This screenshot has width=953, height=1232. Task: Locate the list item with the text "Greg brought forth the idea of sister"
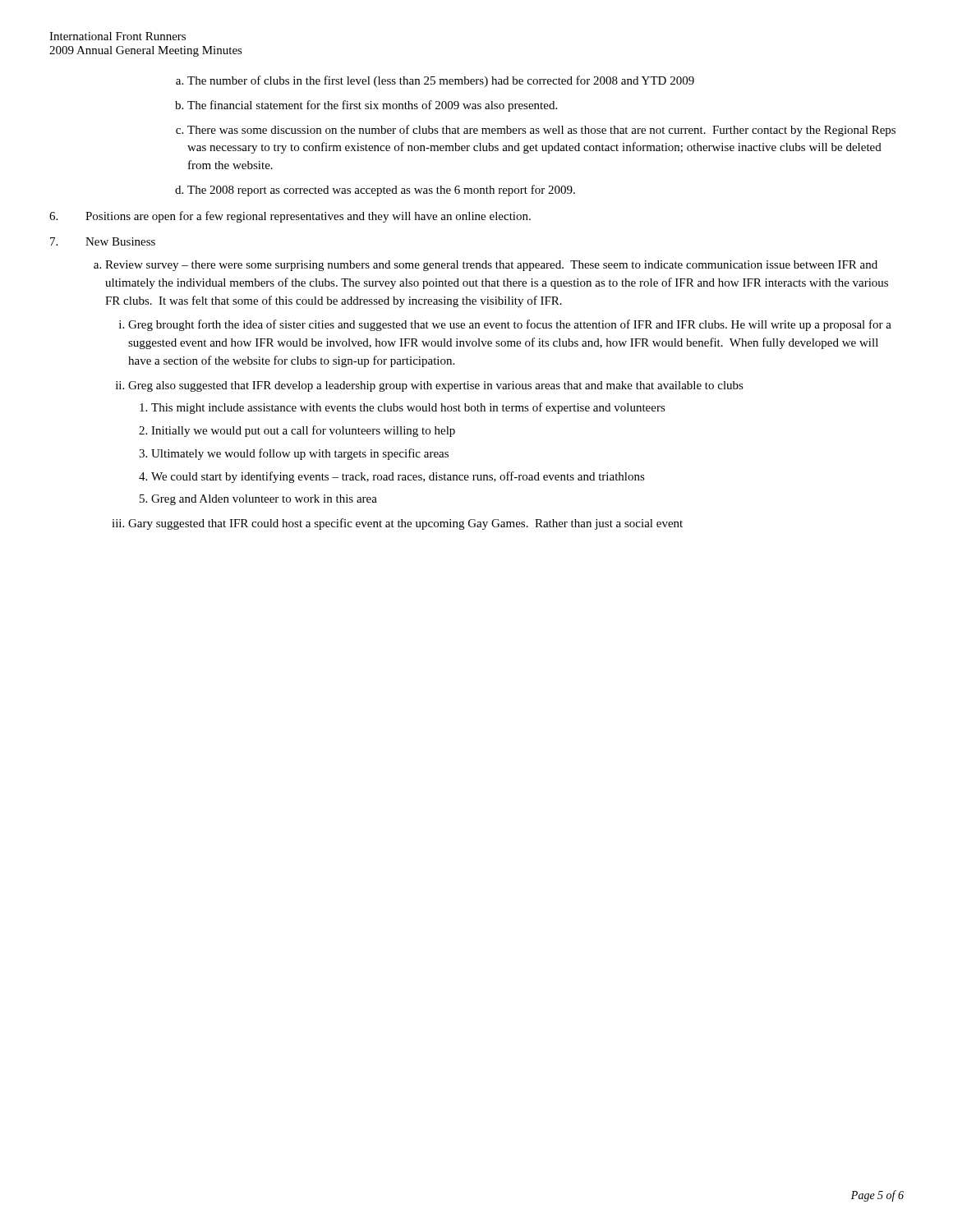click(x=510, y=342)
